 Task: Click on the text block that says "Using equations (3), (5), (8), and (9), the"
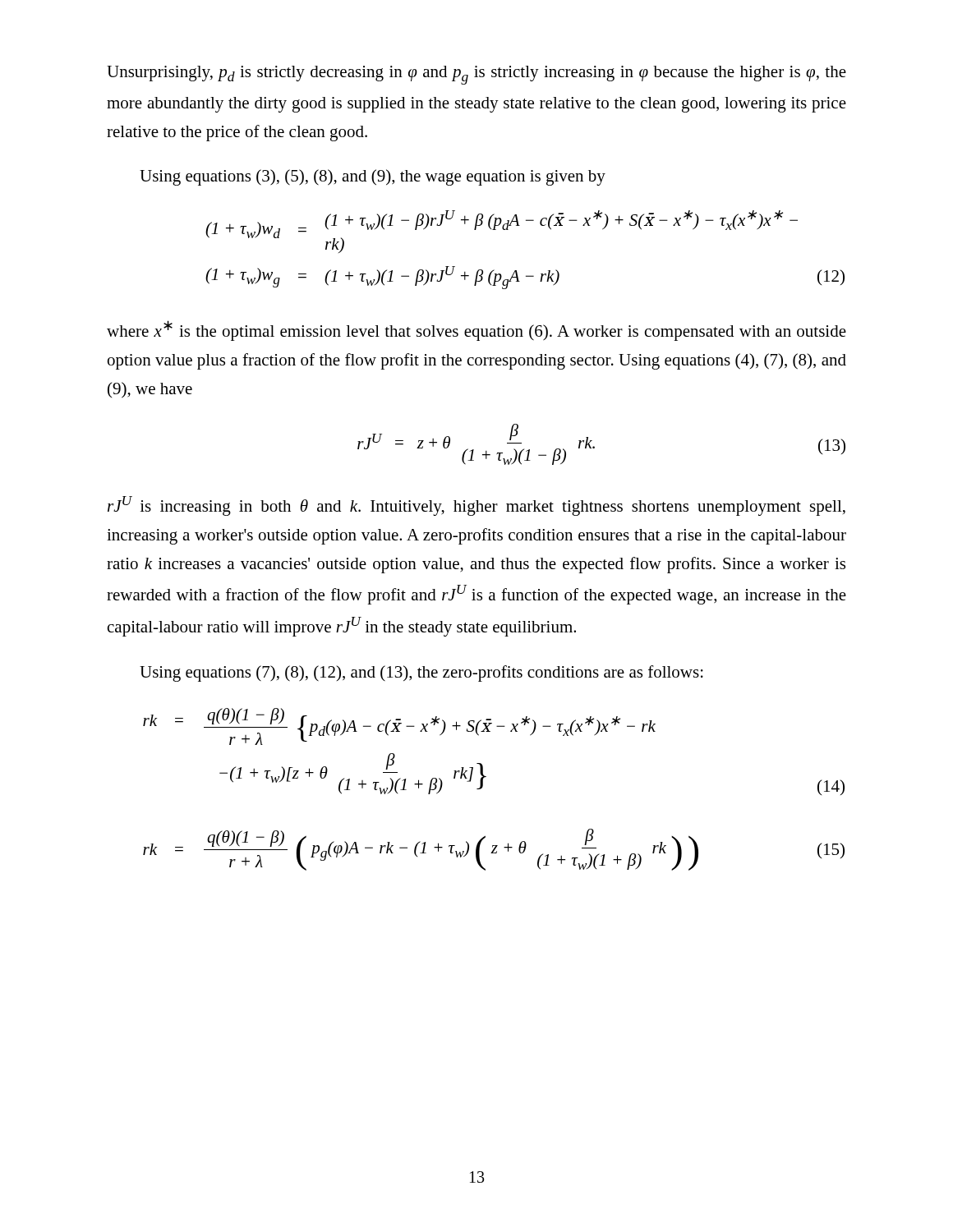(476, 176)
